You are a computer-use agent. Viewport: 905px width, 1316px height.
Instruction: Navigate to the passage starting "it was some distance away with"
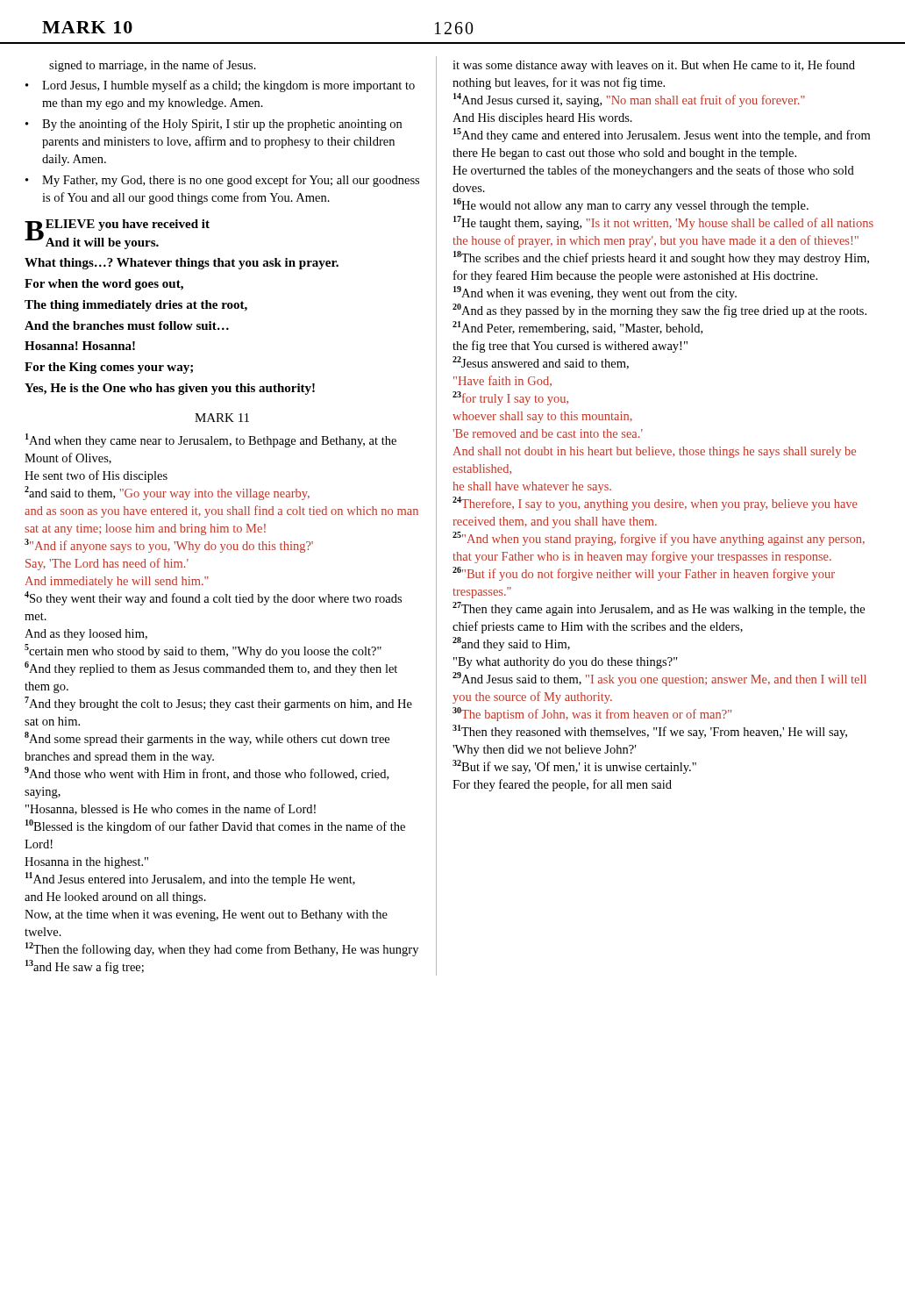pyautogui.click(x=654, y=66)
